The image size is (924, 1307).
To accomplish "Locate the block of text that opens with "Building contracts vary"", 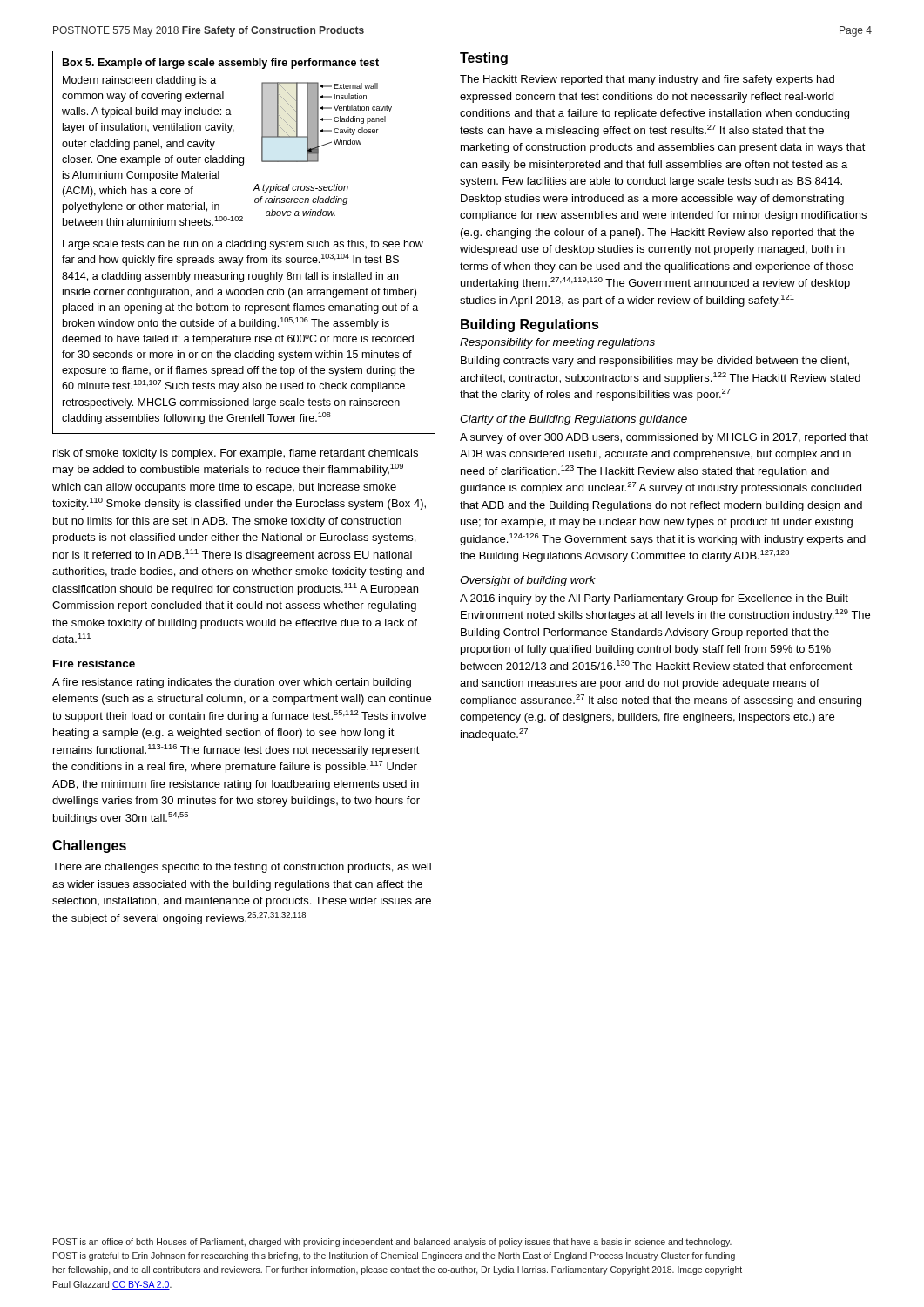I will pyautogui.click(x=660, y=377).
